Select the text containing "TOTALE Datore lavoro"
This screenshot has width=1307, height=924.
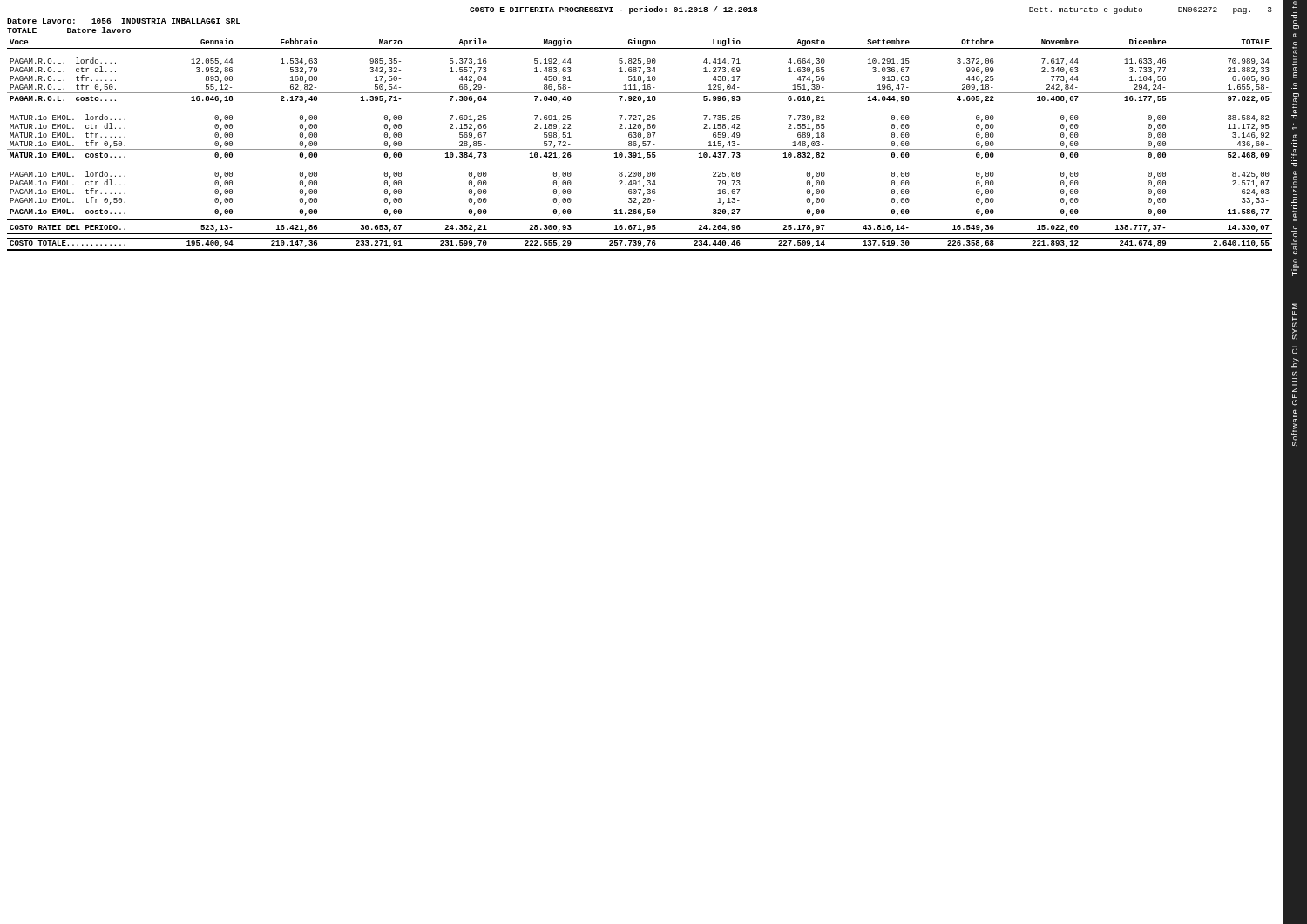[69, 31]
